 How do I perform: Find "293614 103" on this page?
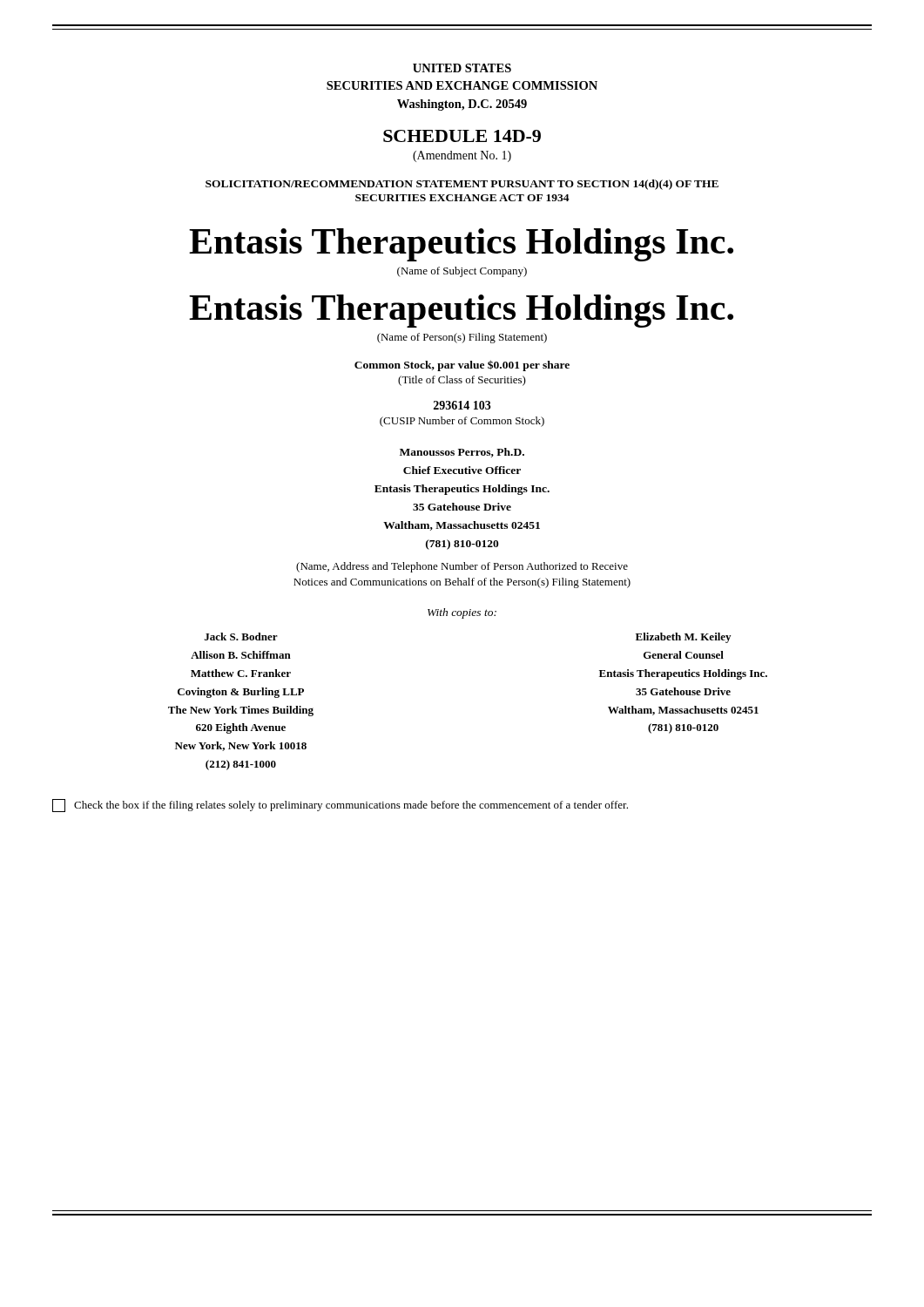click(x=462, y=406)
